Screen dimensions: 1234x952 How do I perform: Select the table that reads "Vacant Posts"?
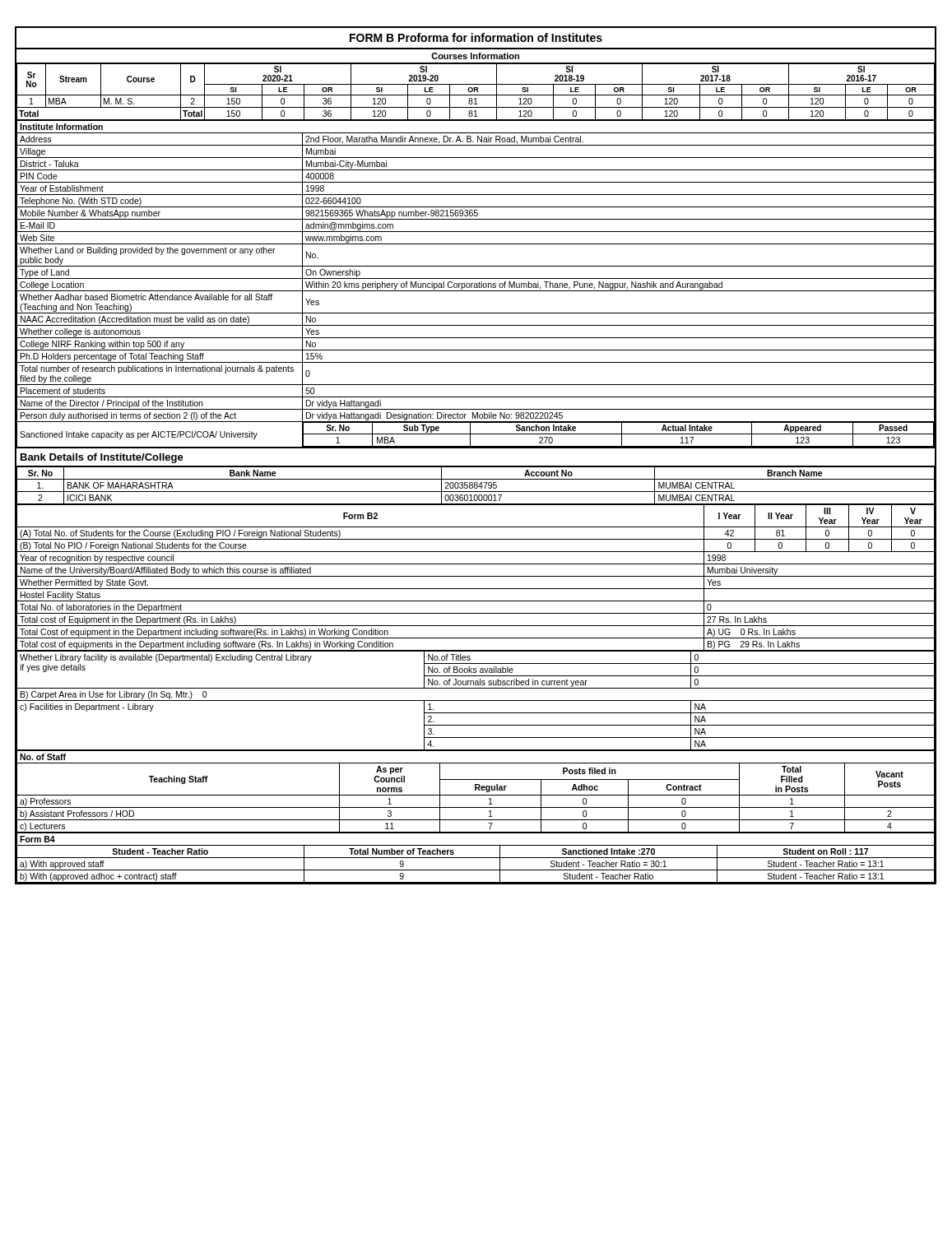pos(476,791)
